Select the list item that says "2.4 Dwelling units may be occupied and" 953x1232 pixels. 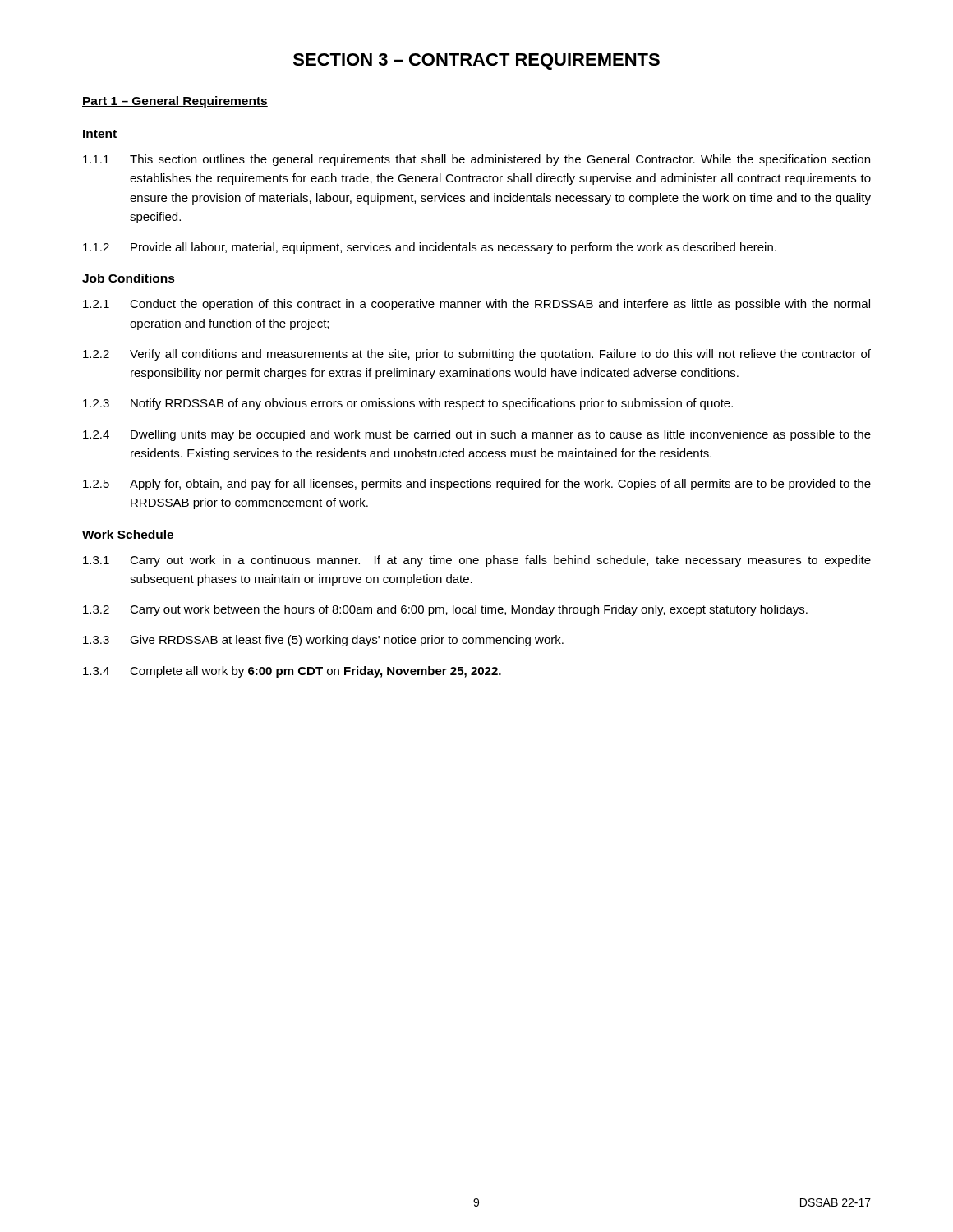pyautogui.click(x=476, y=443)
